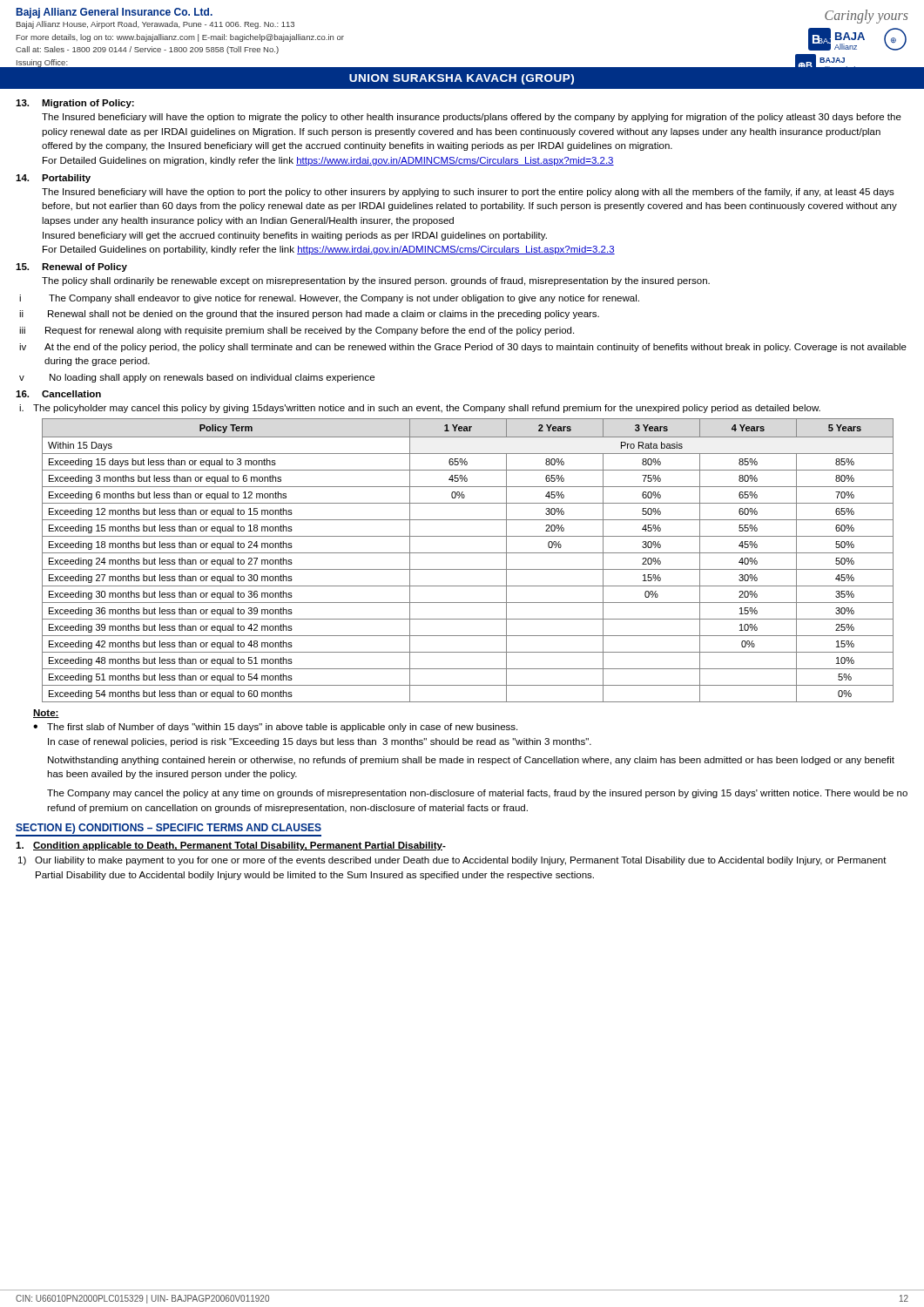The width and height of the screenshot is (924, 1307).
Task: Navigate to the element starting "iv At the"
Action: [463, 354]
